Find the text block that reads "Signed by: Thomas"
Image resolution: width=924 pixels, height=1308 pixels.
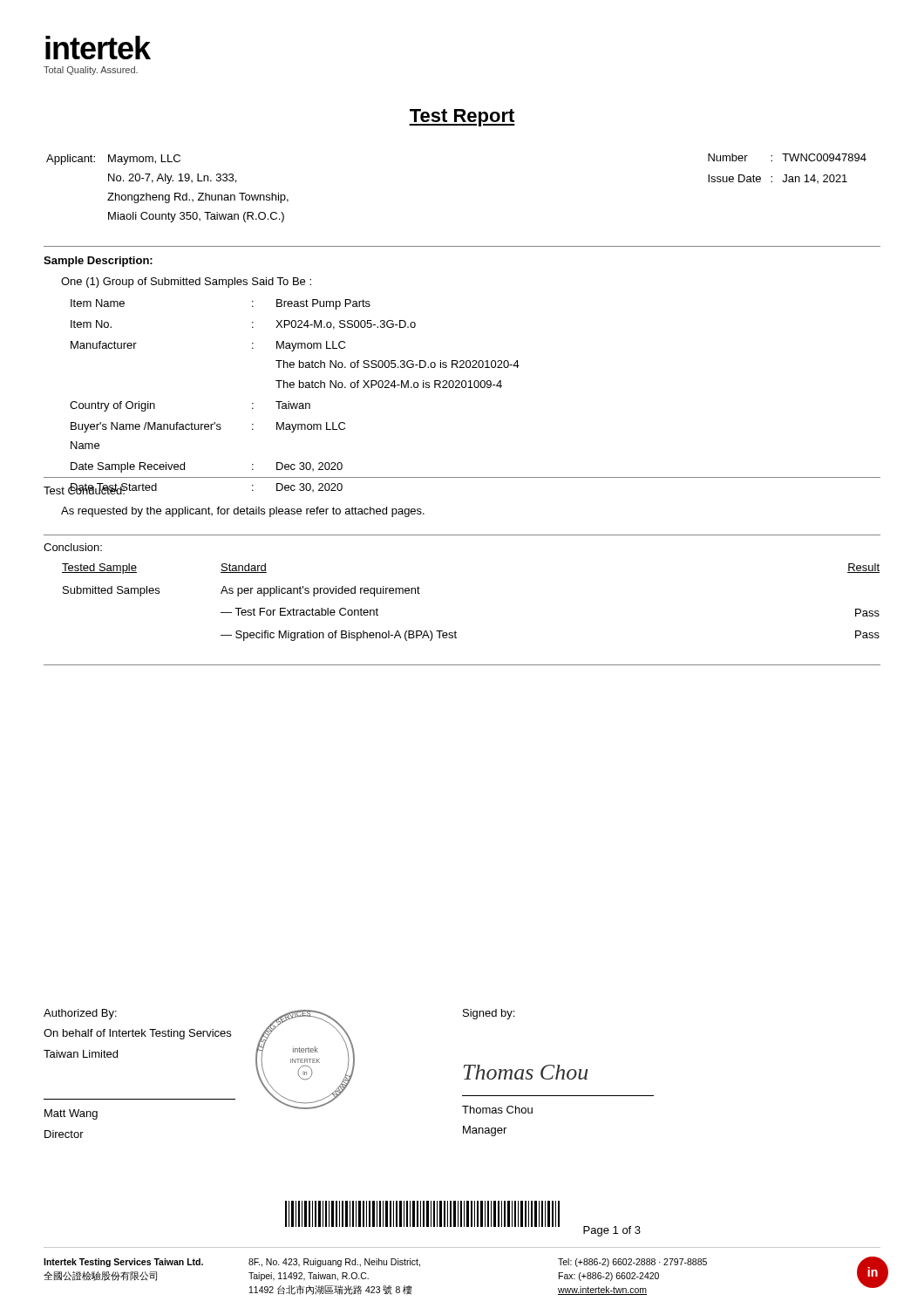pyautogui.click(x=489, y=1014)
